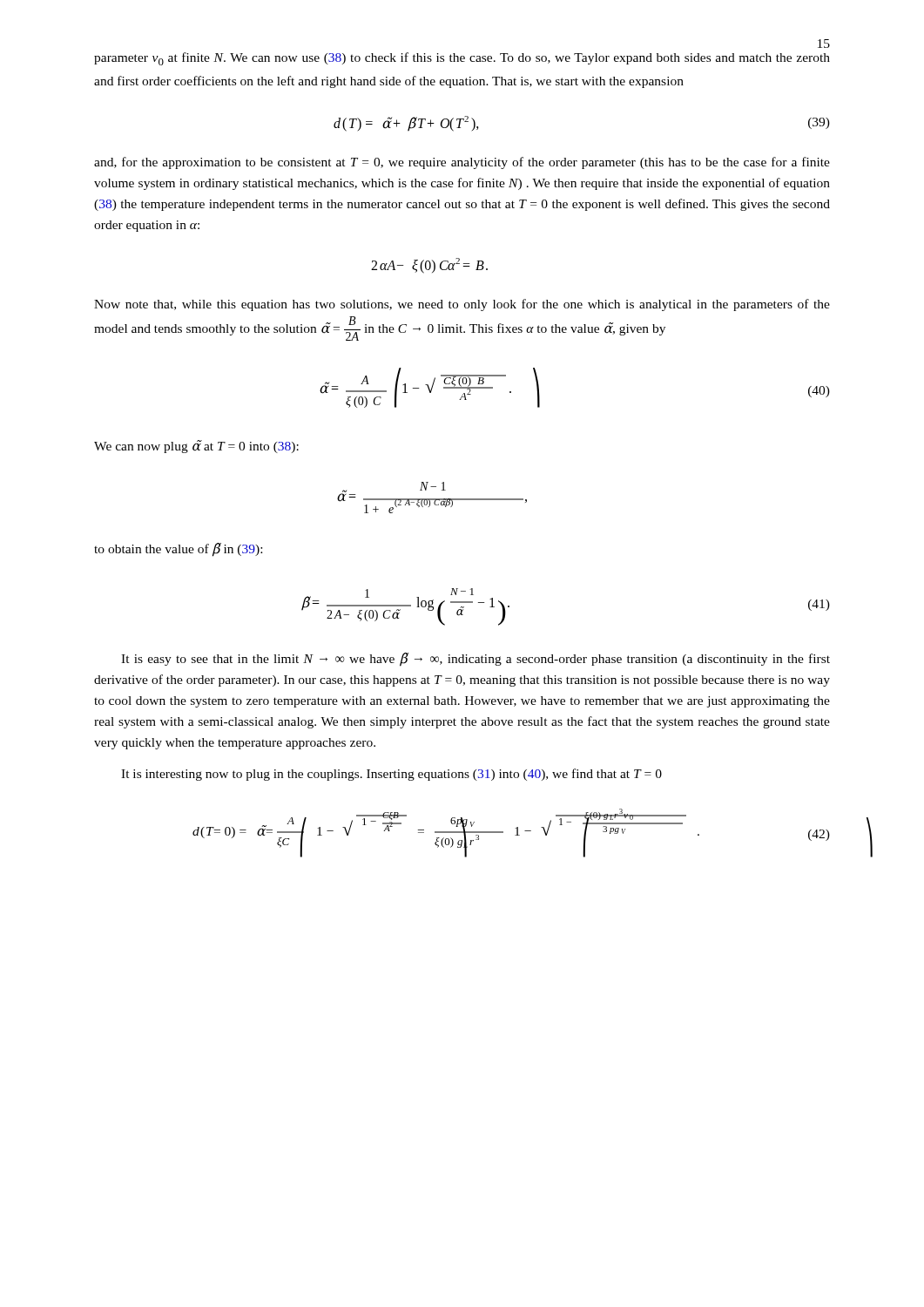The height and width of the screenshot is (1307, 924).
Task: Point to the element starting "d ( T ) = α̃ +"
Action: (x=412, y=122)
